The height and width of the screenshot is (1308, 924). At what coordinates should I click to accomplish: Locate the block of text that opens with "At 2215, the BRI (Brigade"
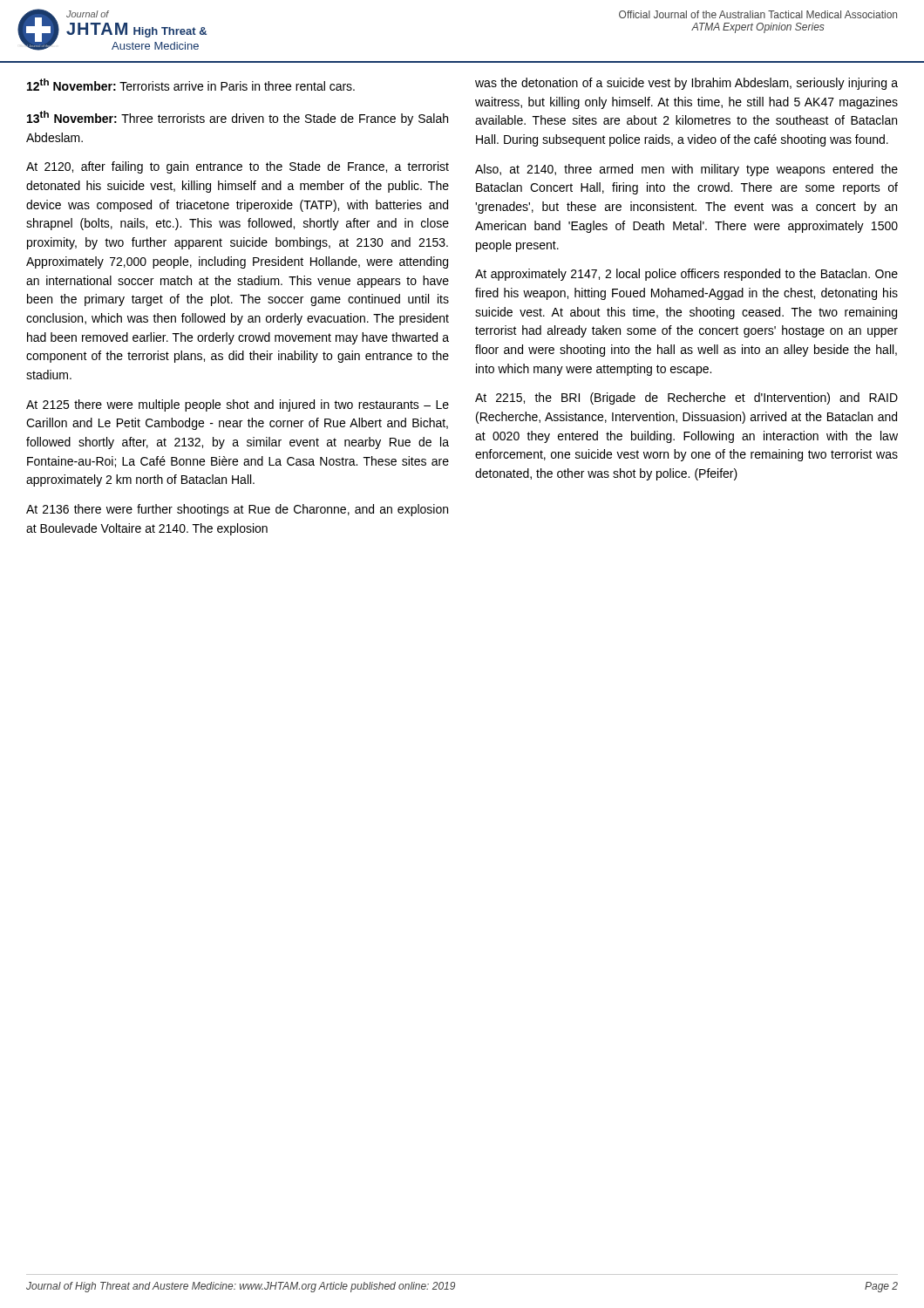pos(686,436)
